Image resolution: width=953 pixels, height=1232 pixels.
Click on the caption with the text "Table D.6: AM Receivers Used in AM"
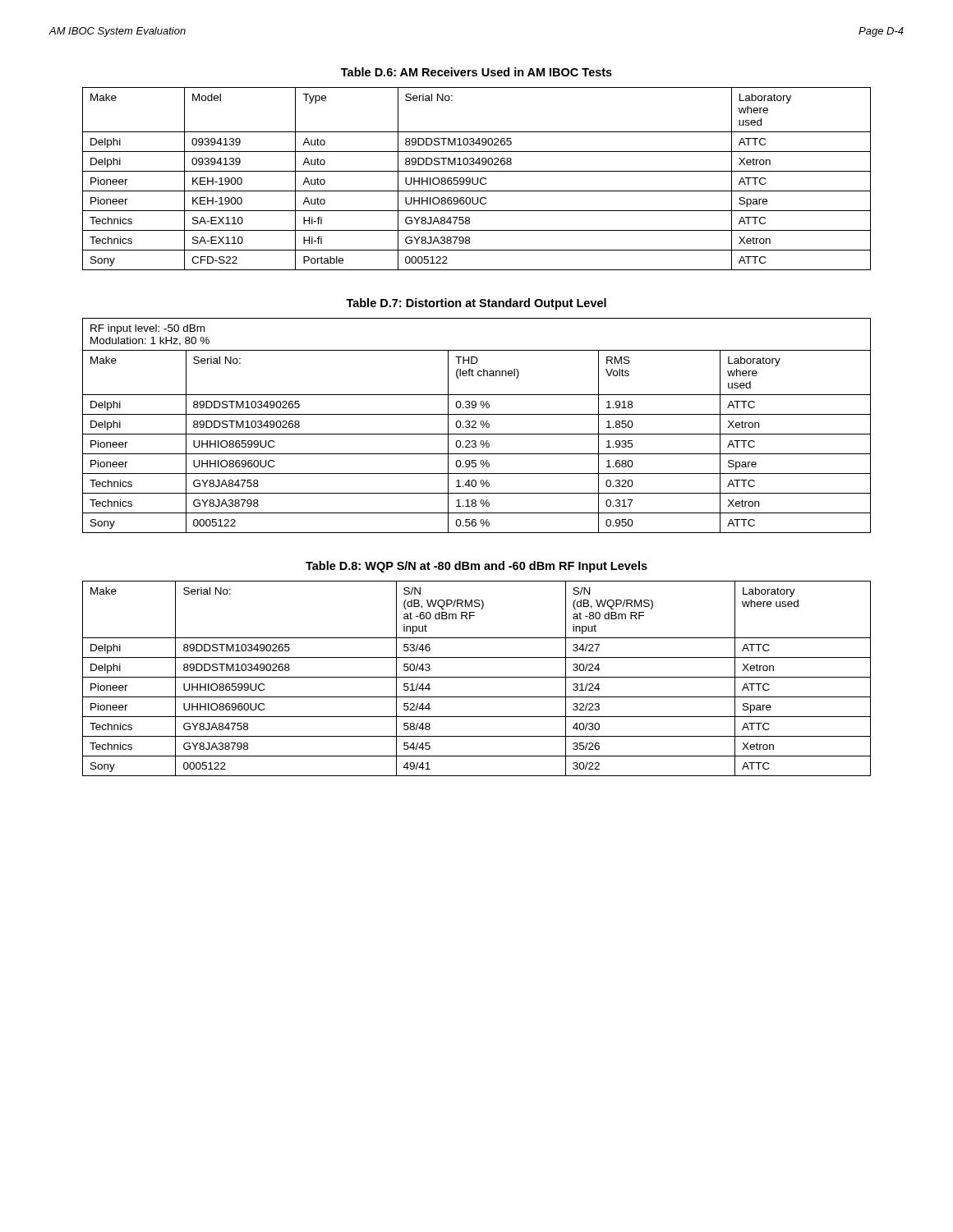click(x=476, y=72)
